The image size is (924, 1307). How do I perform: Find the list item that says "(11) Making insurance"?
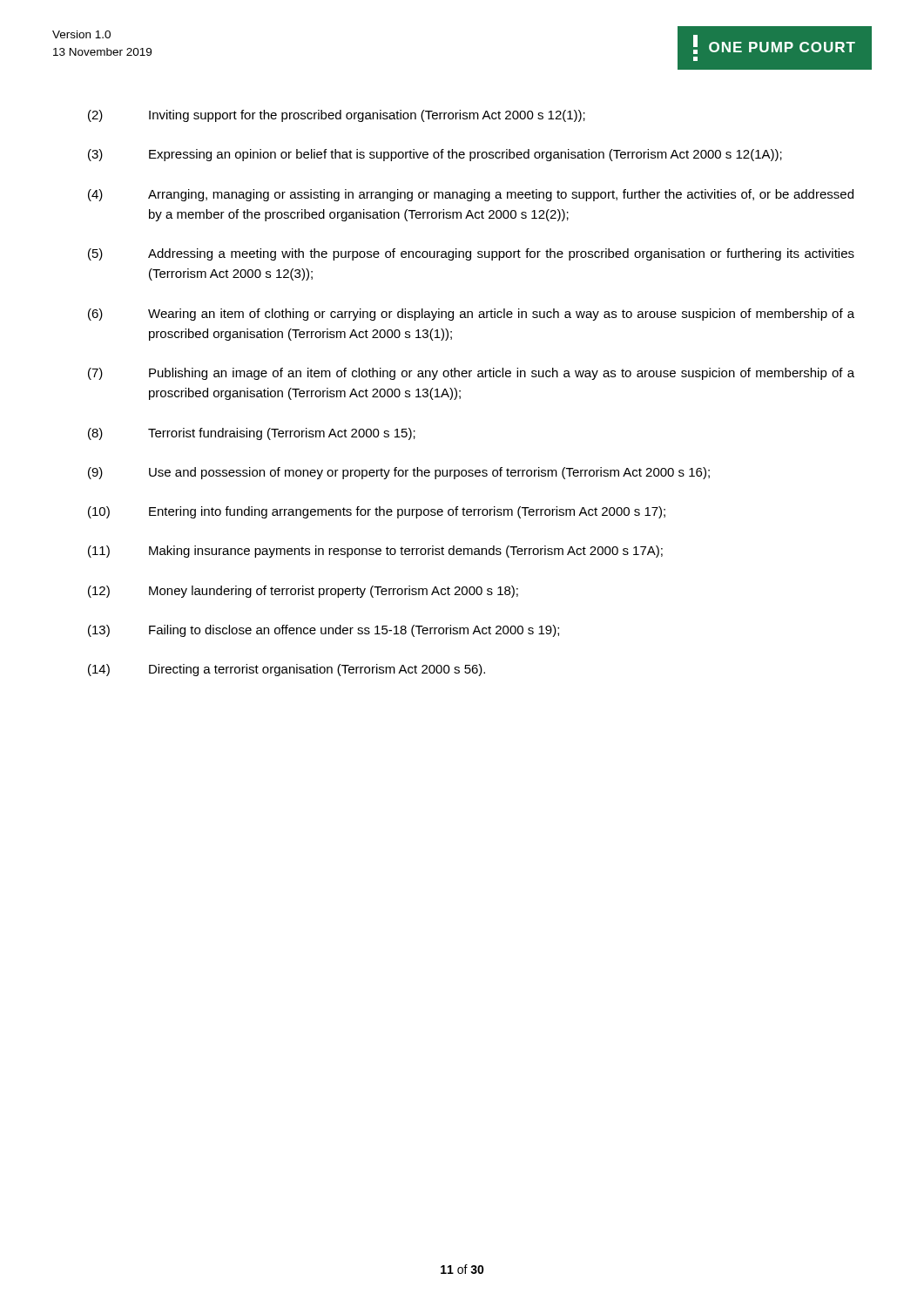point(471,551)
